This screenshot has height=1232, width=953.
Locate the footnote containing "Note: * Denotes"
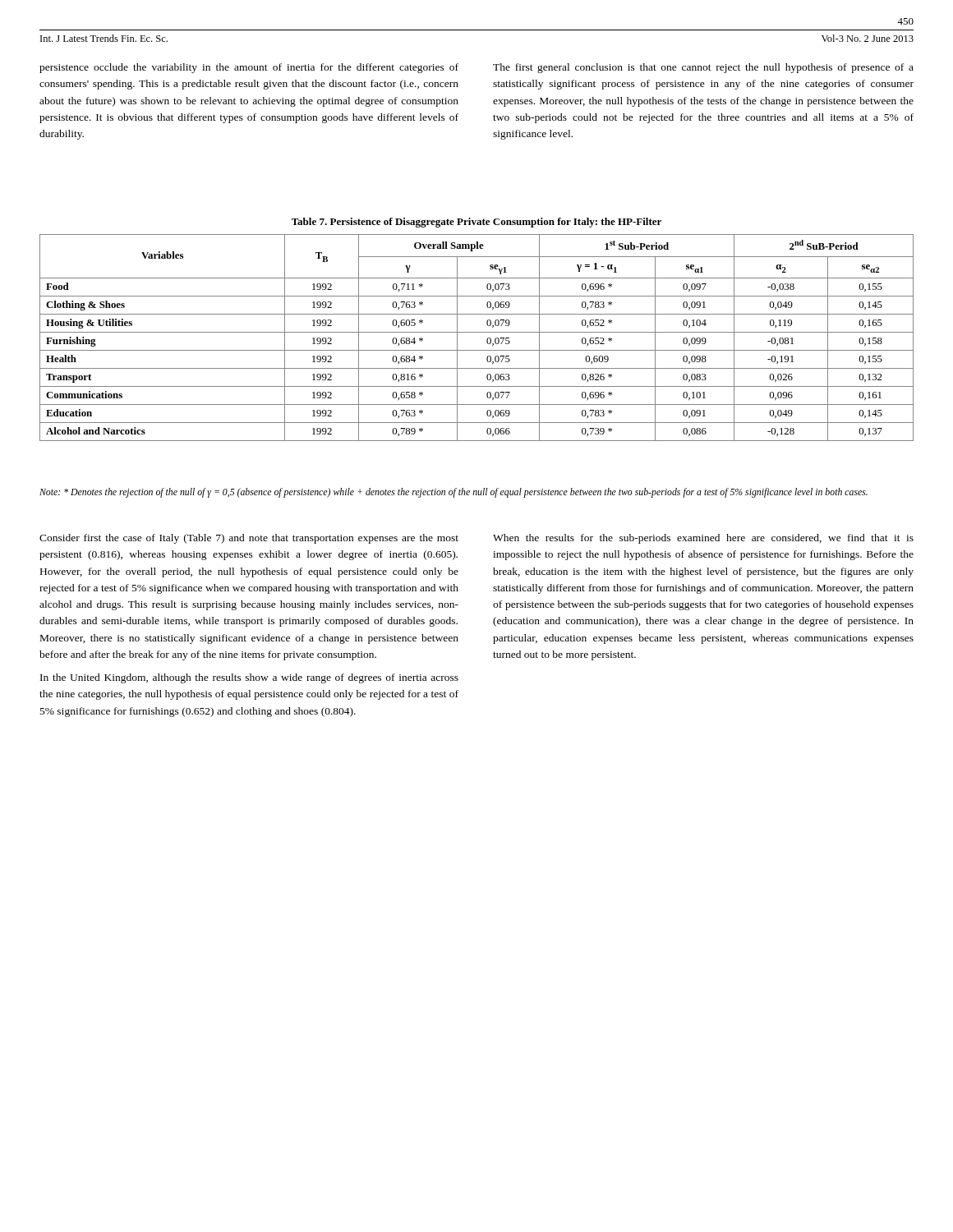coord(454,492)
